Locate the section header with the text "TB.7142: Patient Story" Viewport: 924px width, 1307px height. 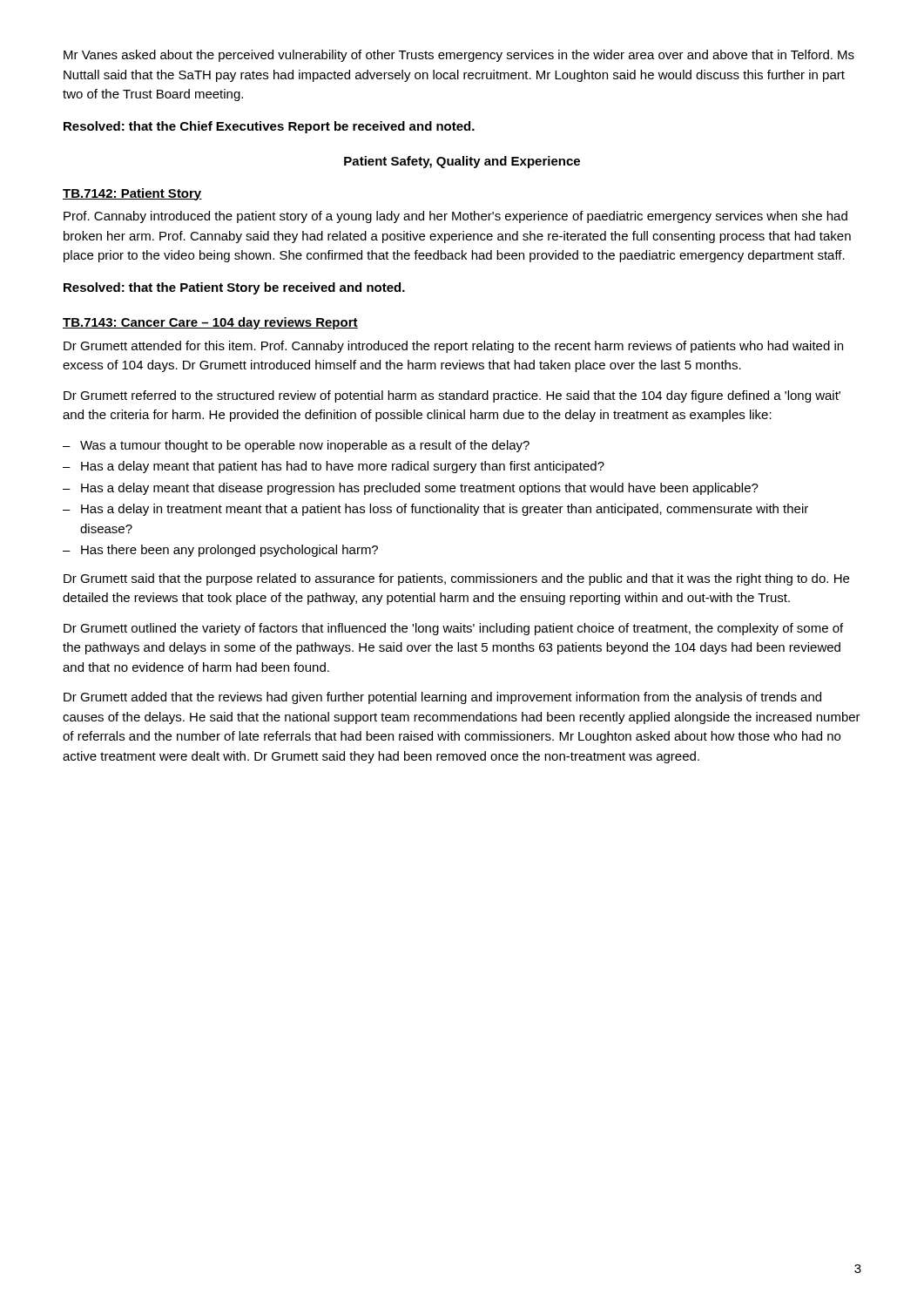point(132,193)
